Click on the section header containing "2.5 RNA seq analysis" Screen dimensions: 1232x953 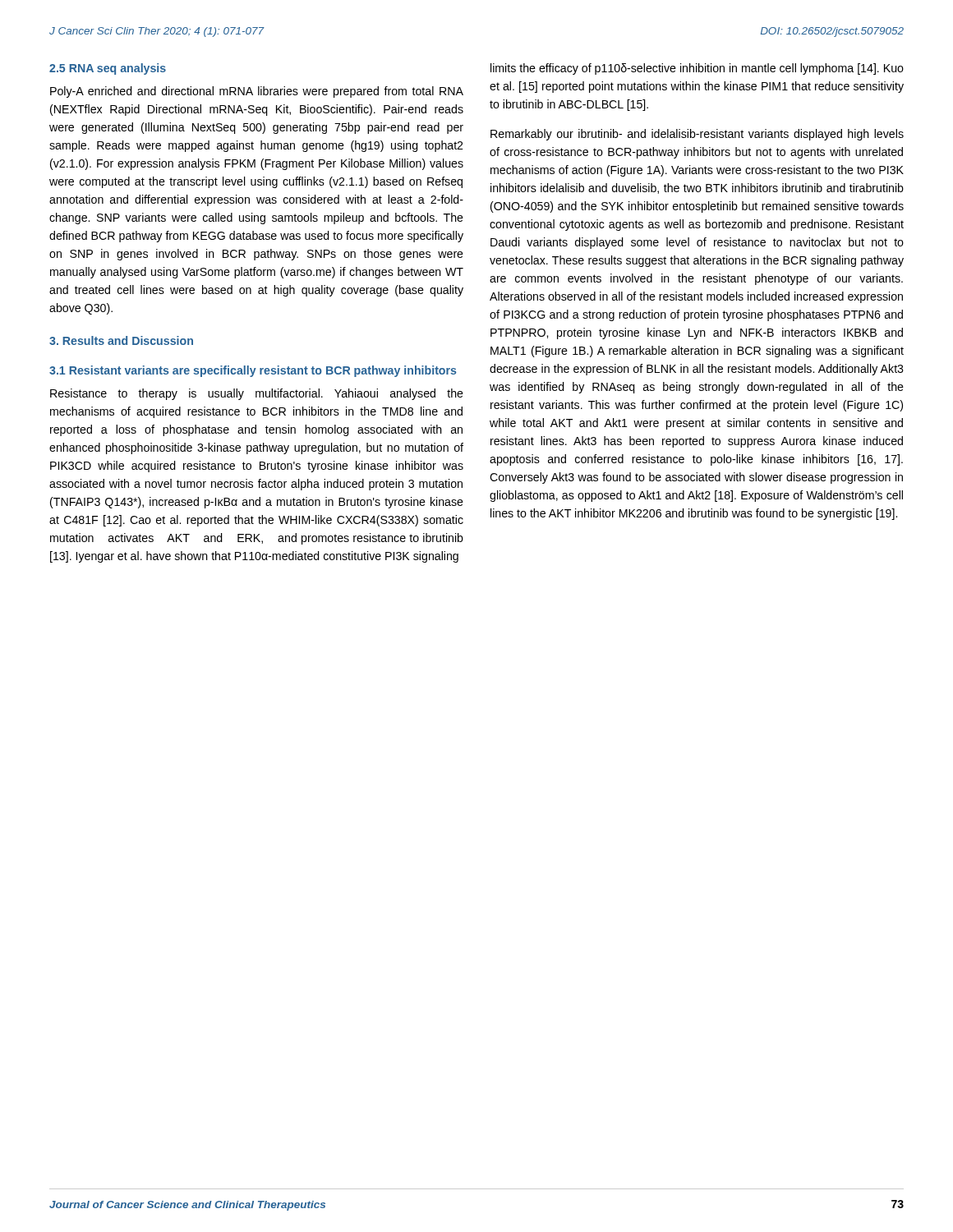coord(108,68)
